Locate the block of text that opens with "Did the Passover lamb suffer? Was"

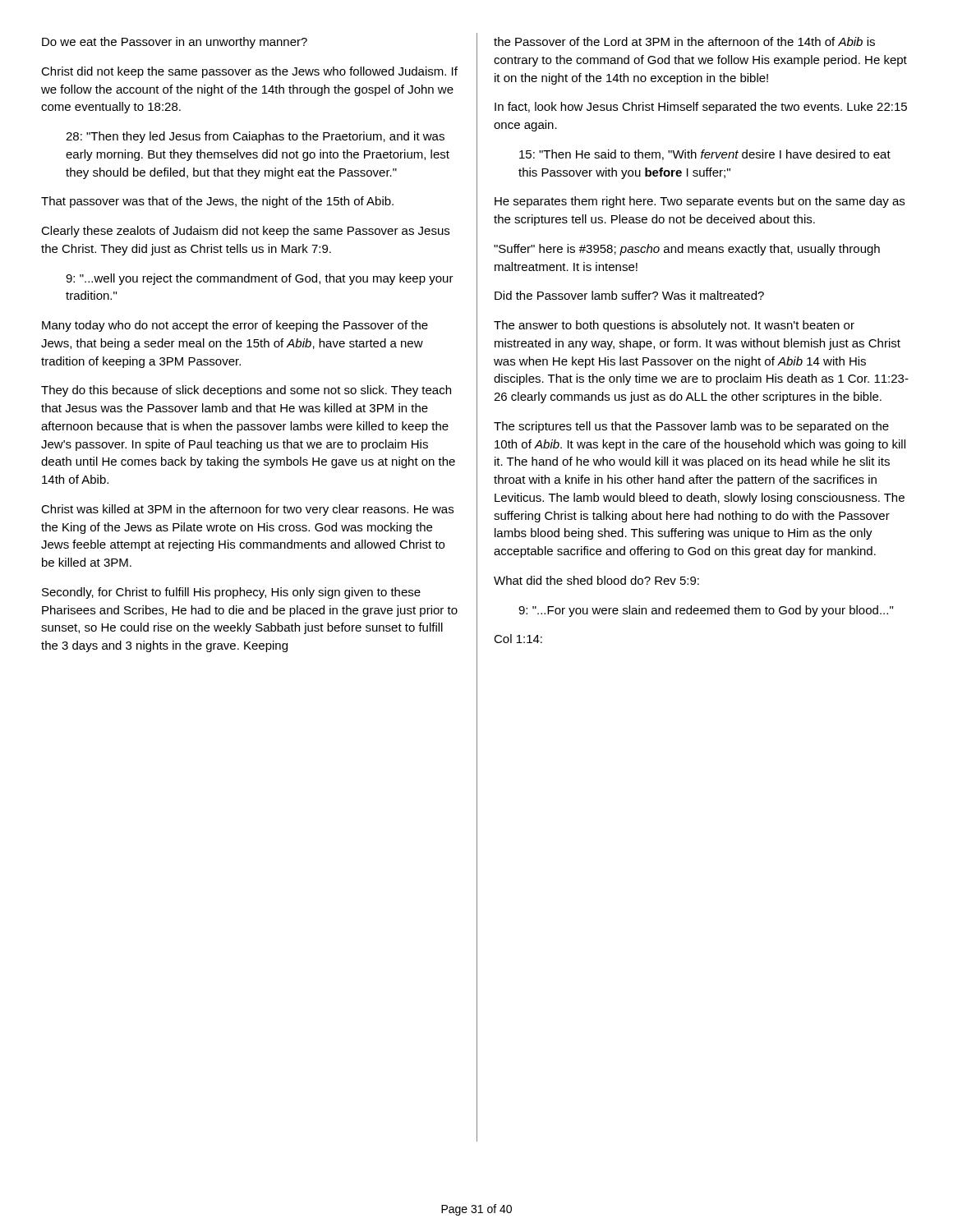coord(629,295)
